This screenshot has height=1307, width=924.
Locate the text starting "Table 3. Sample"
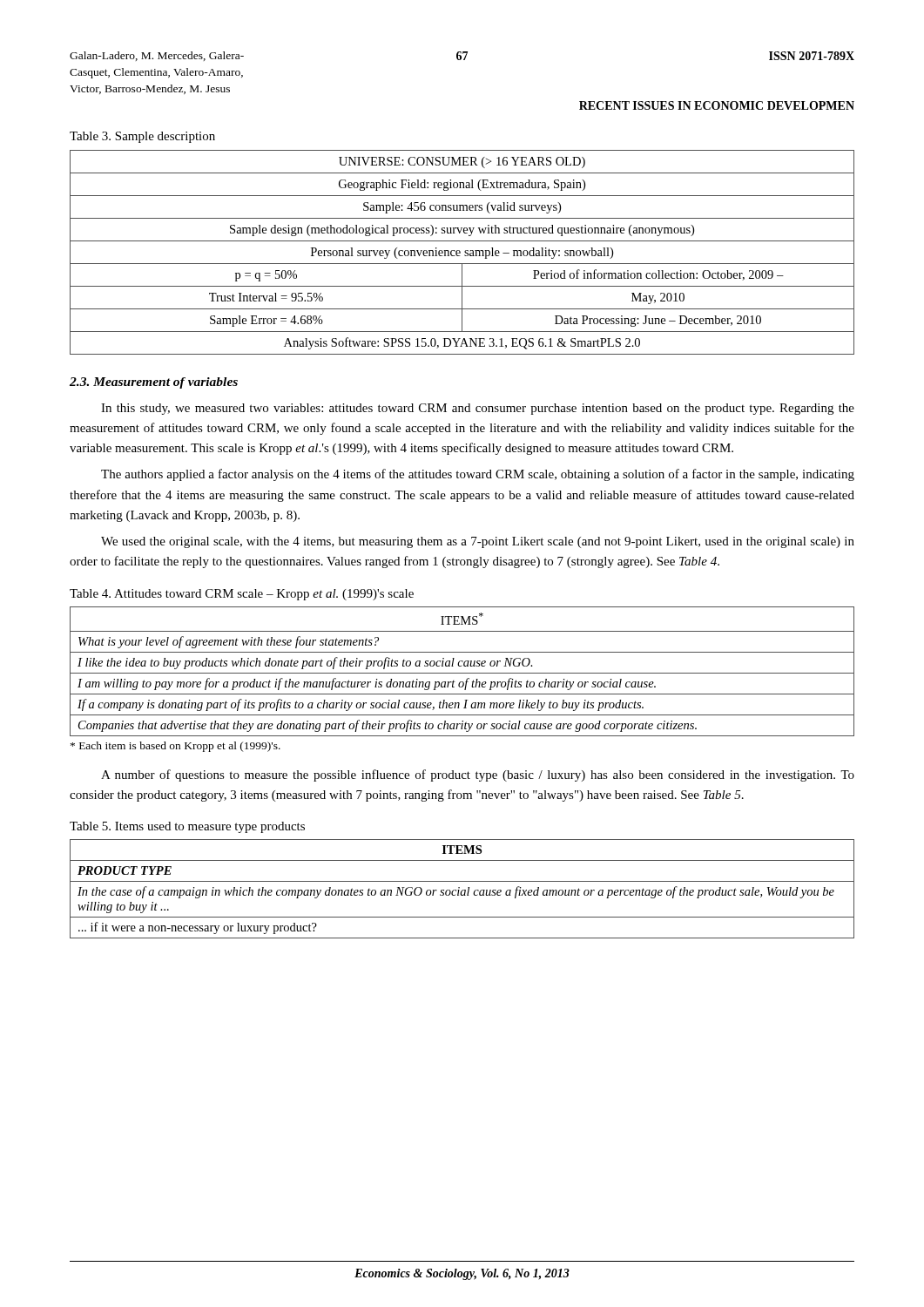point(142,136)
